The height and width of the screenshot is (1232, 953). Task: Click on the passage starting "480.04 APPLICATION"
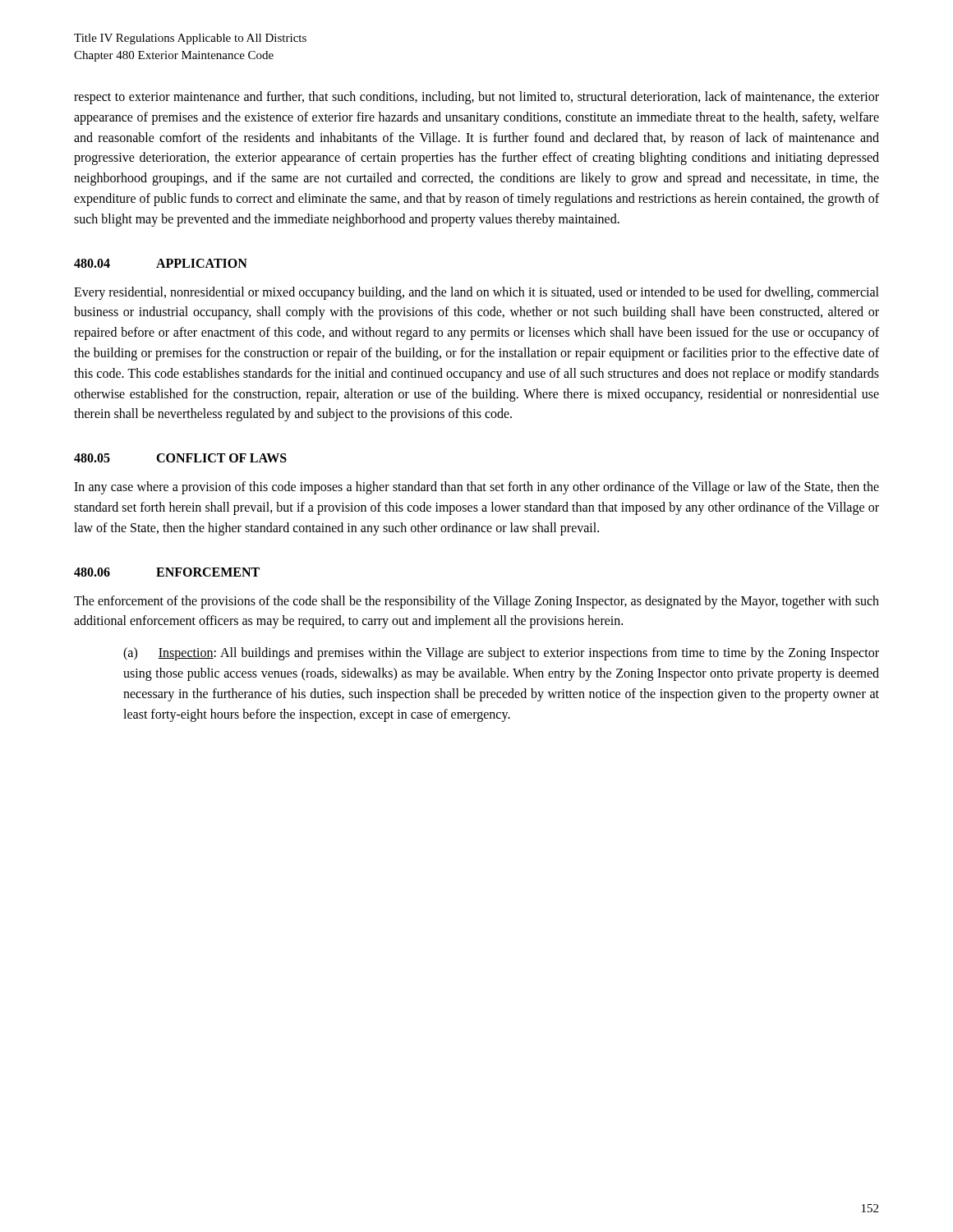[161, 263]
